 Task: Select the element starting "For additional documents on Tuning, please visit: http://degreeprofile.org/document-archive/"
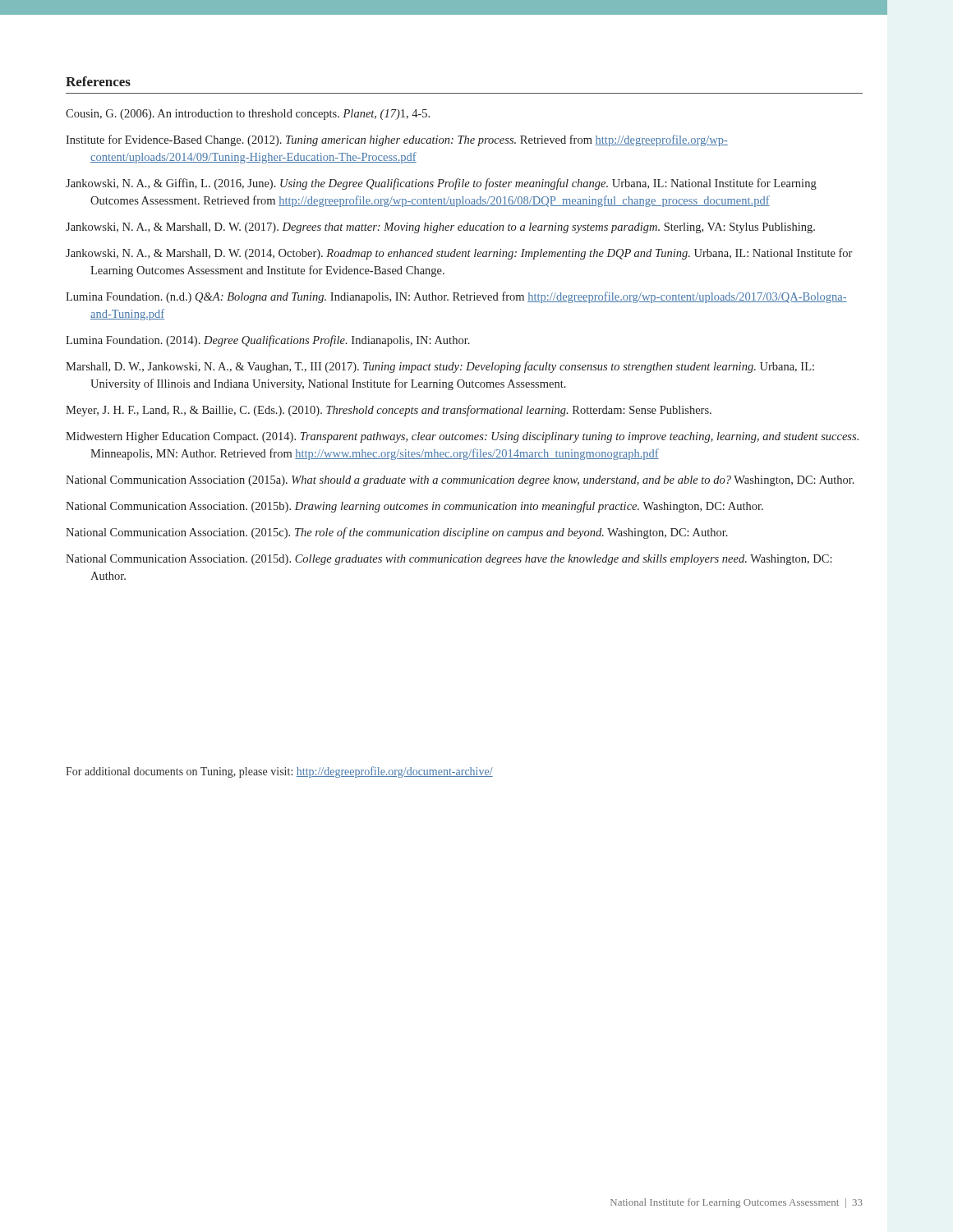[x=279, y=772]
